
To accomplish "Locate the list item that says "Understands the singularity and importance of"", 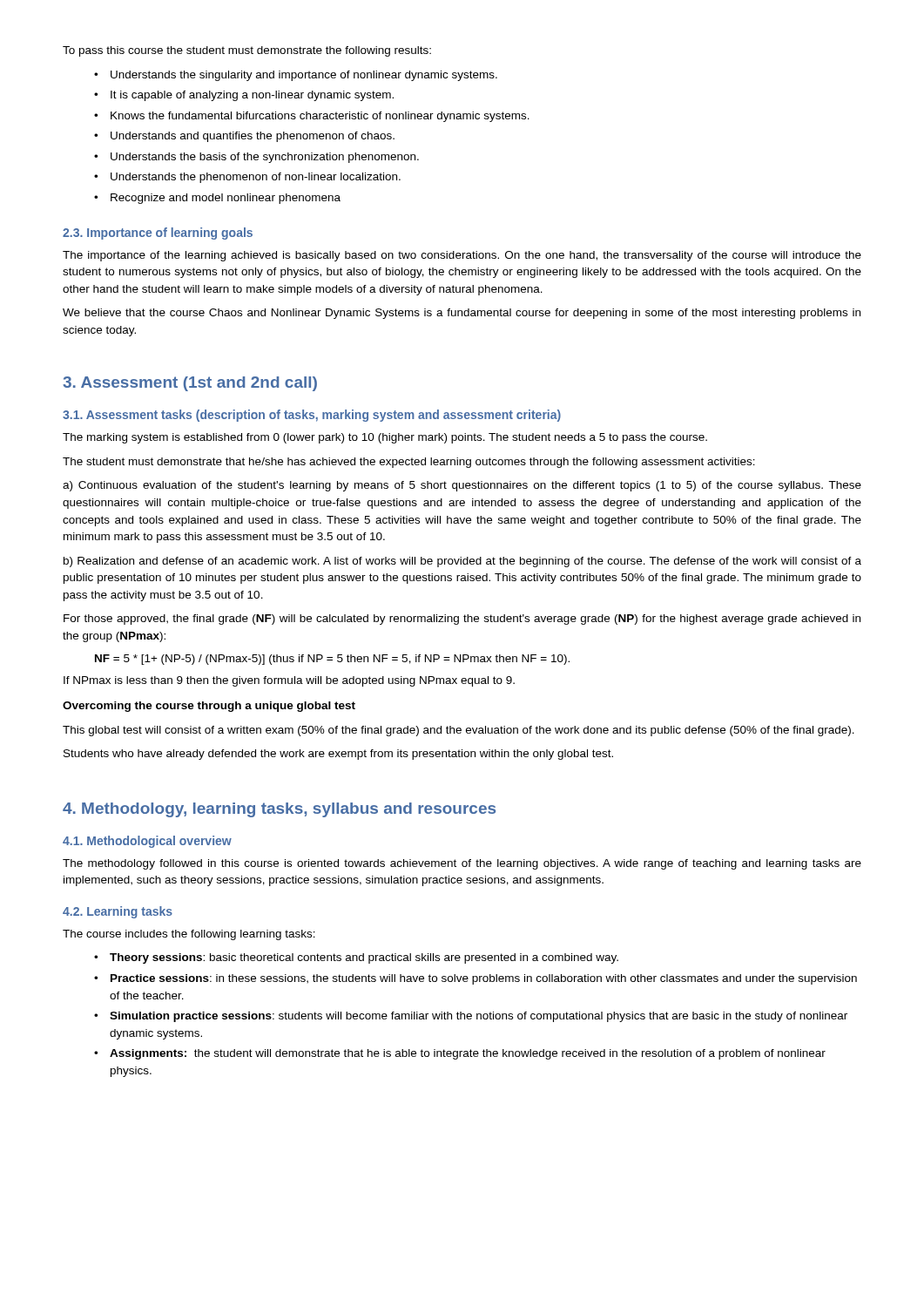I will 304,74.
